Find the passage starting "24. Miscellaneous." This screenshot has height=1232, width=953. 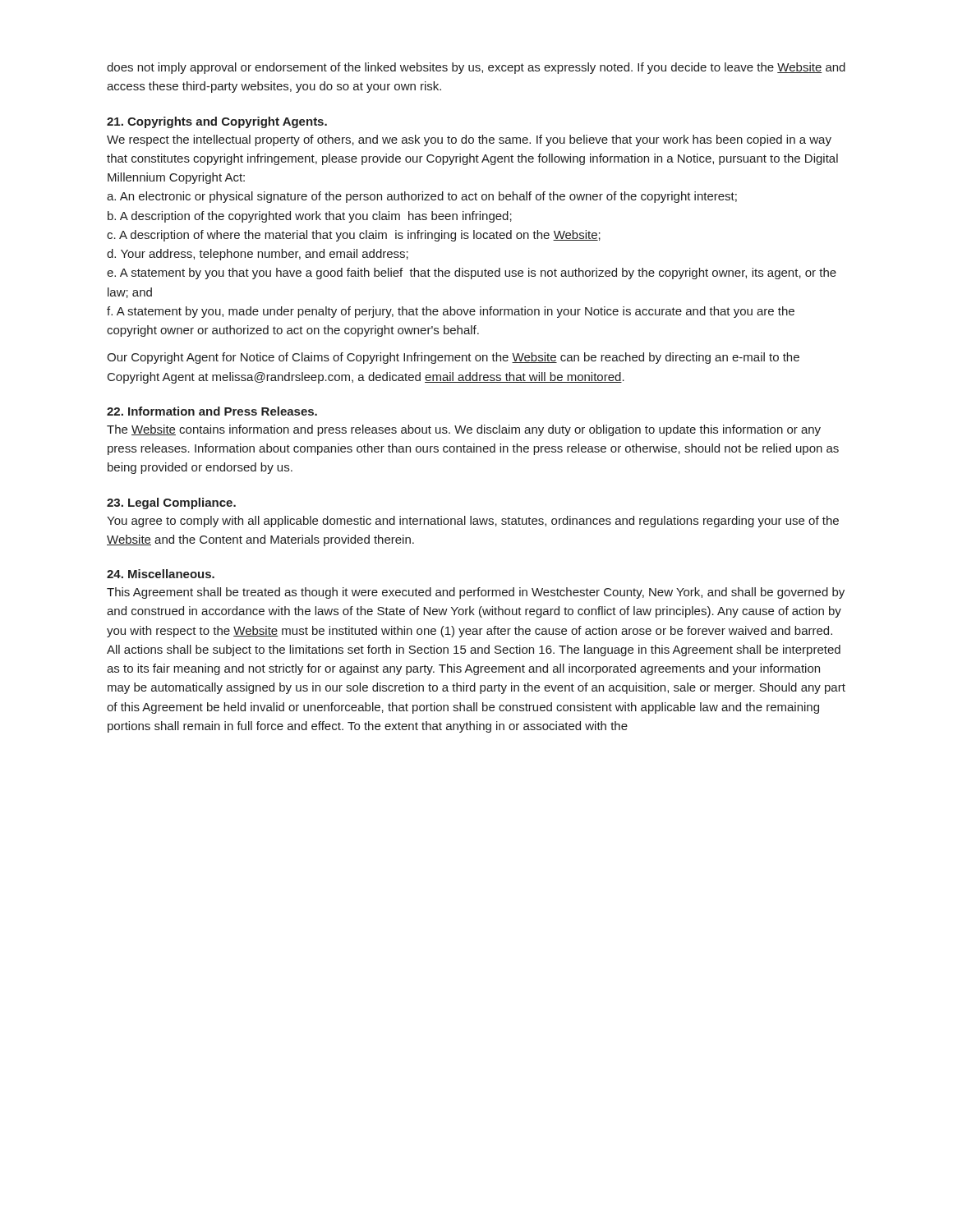[161, 574]
